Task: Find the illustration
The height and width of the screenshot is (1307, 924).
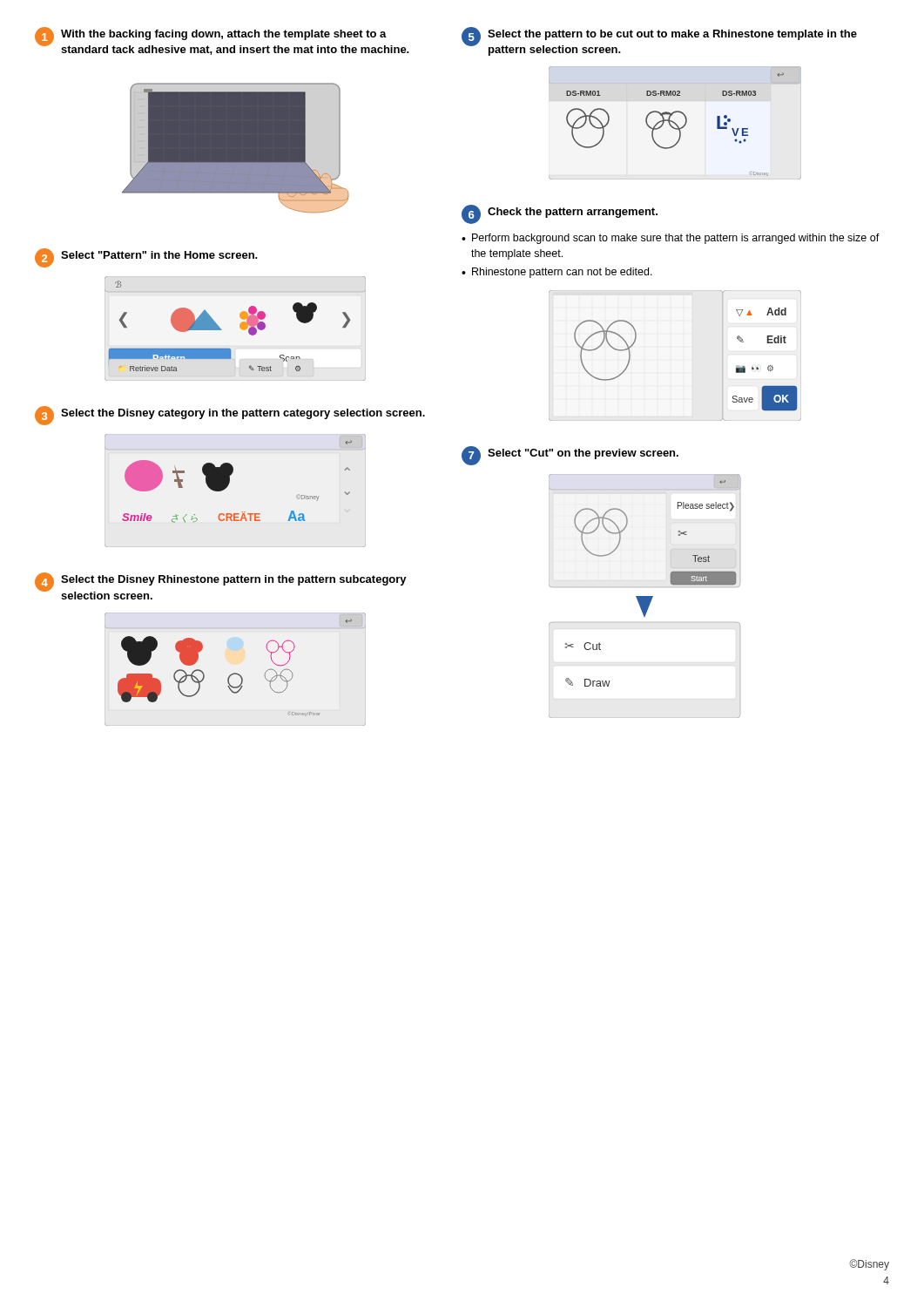Action: click(x=235, y=145)
